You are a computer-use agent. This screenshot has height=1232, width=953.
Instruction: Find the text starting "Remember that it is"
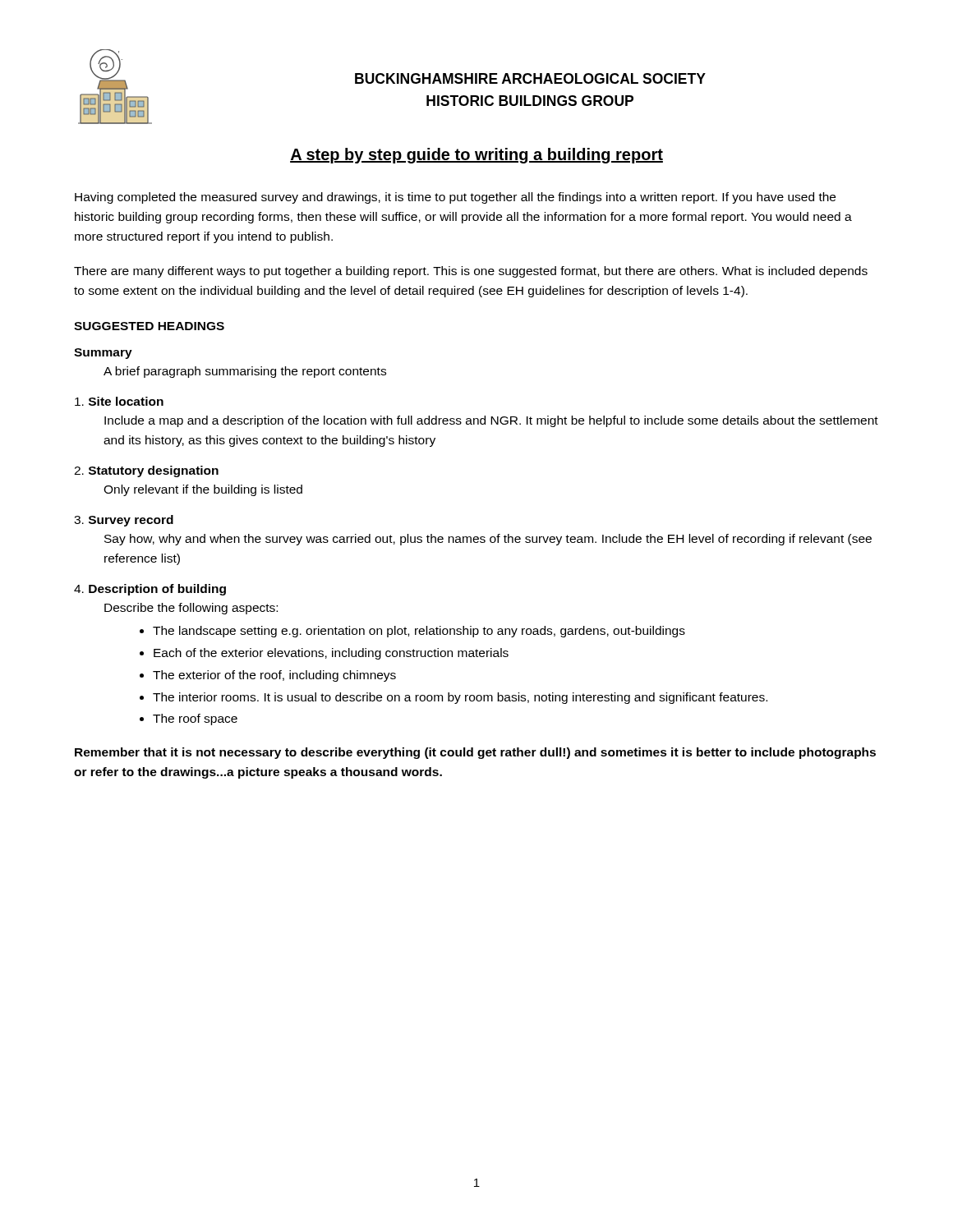[x=475, y=762]
